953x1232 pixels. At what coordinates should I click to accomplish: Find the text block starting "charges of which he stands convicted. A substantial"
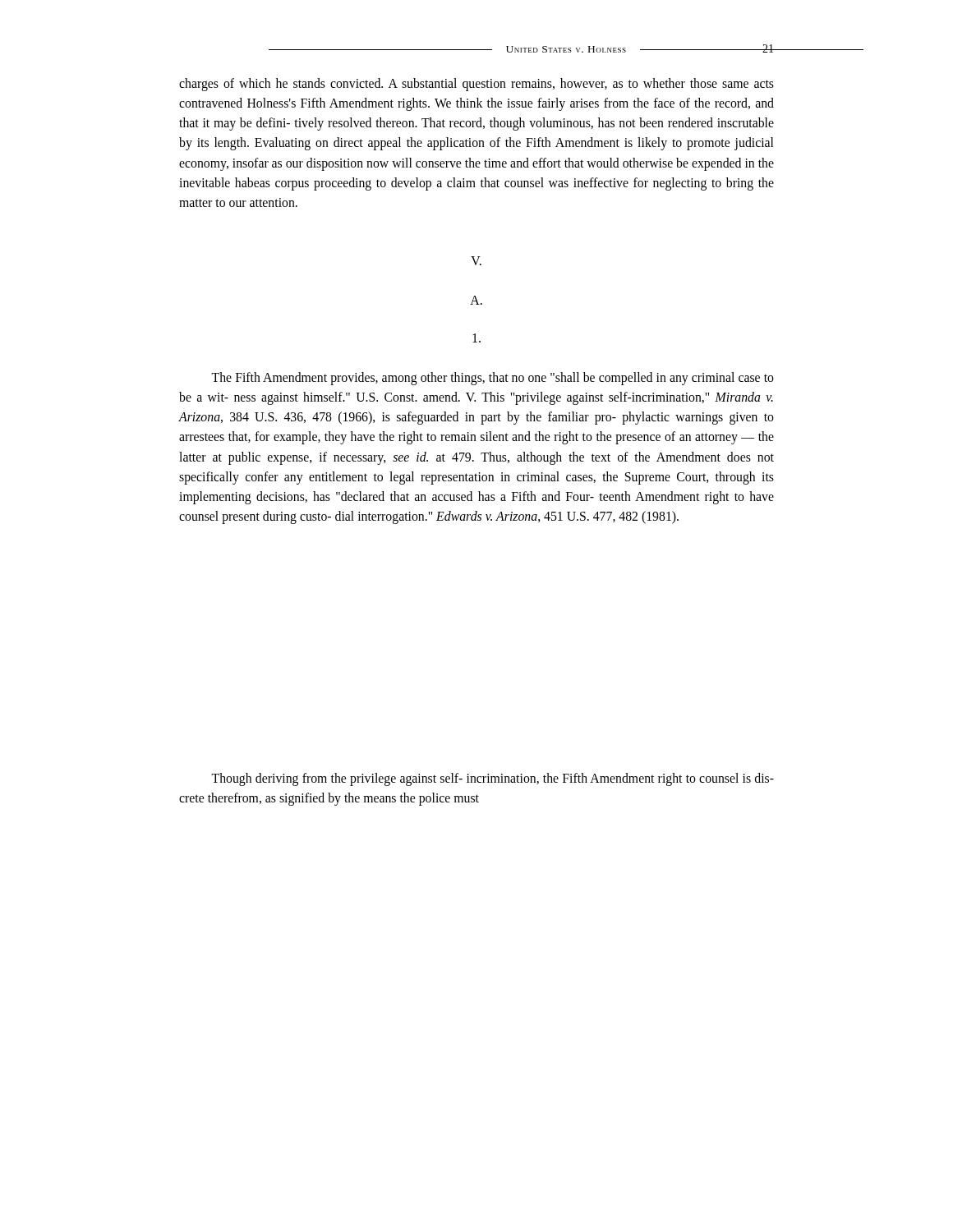click(x=476, y=143)
